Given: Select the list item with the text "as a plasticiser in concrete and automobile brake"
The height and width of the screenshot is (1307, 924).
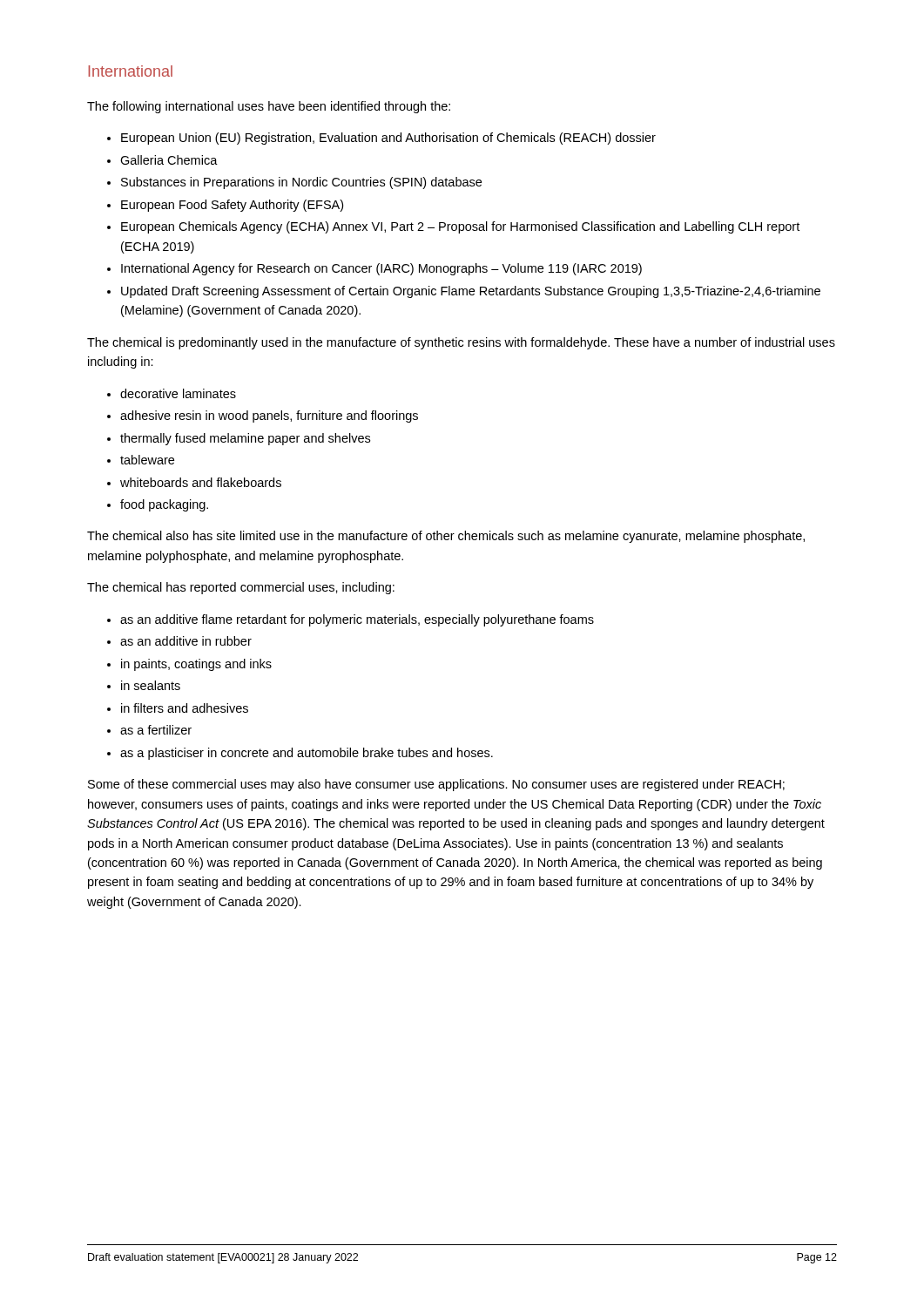Looking at the screenshot, I should 307,753.
